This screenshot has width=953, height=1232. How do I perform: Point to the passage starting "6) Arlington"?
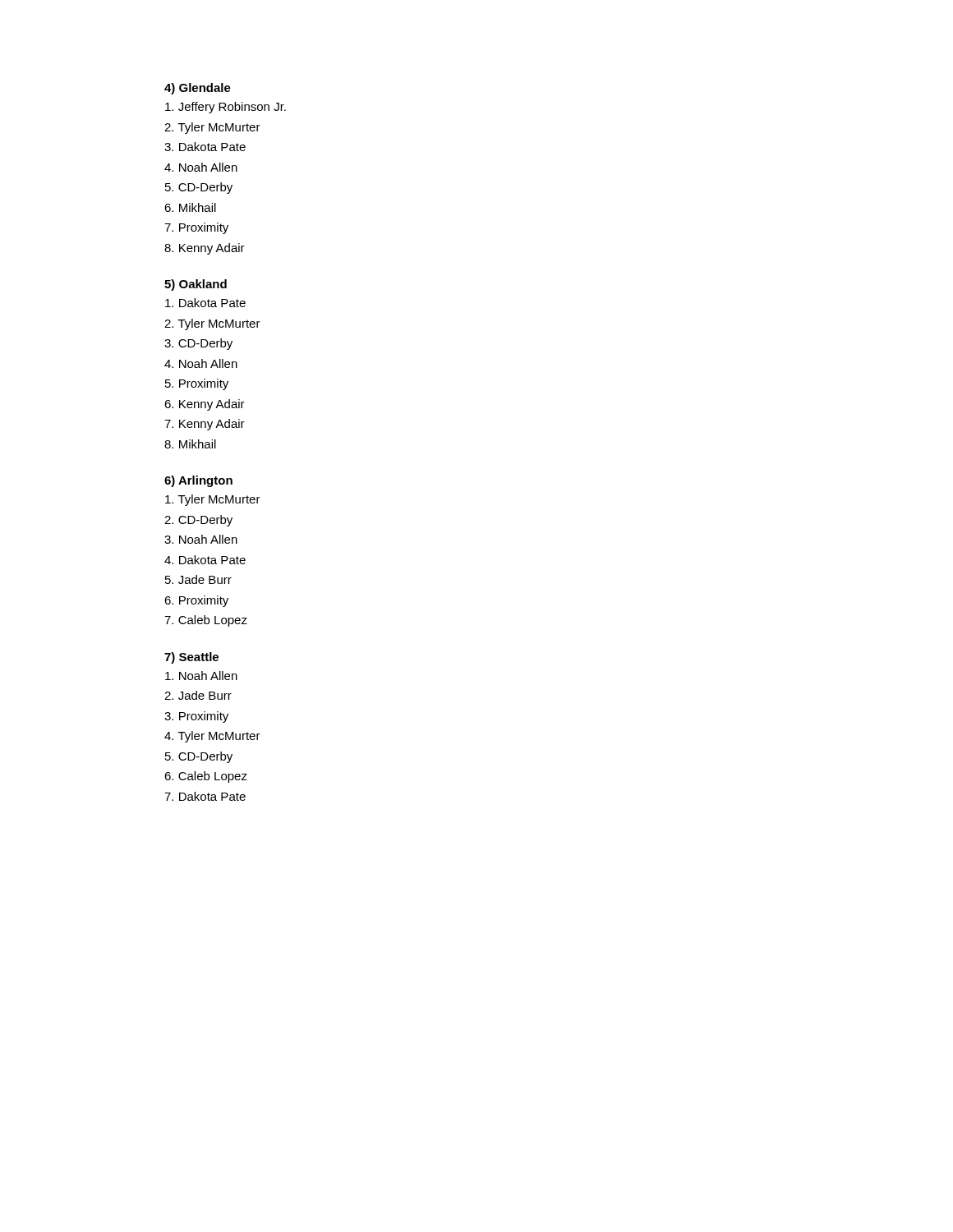pos(199,480)
